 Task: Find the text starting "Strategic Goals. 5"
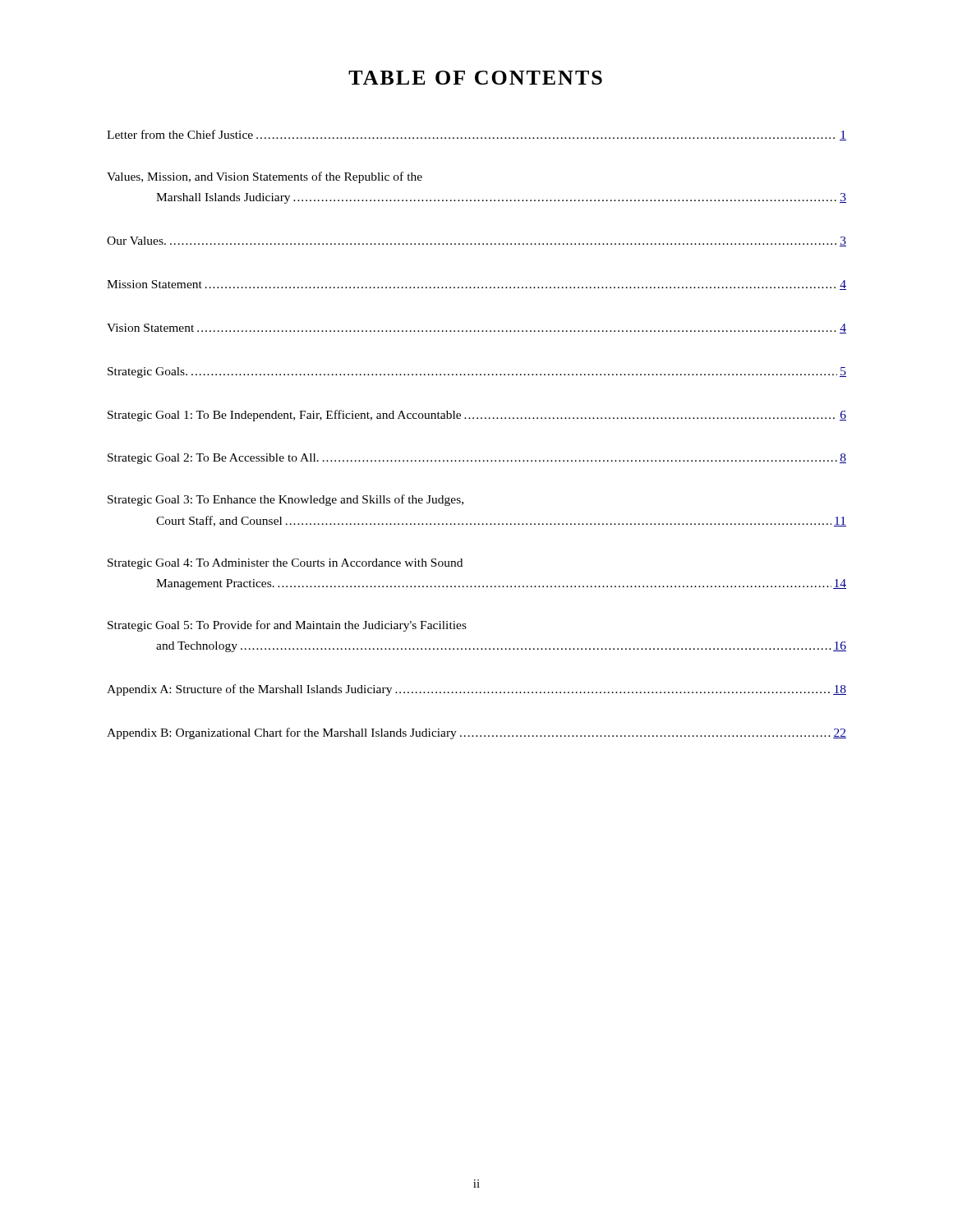(476, 372)
